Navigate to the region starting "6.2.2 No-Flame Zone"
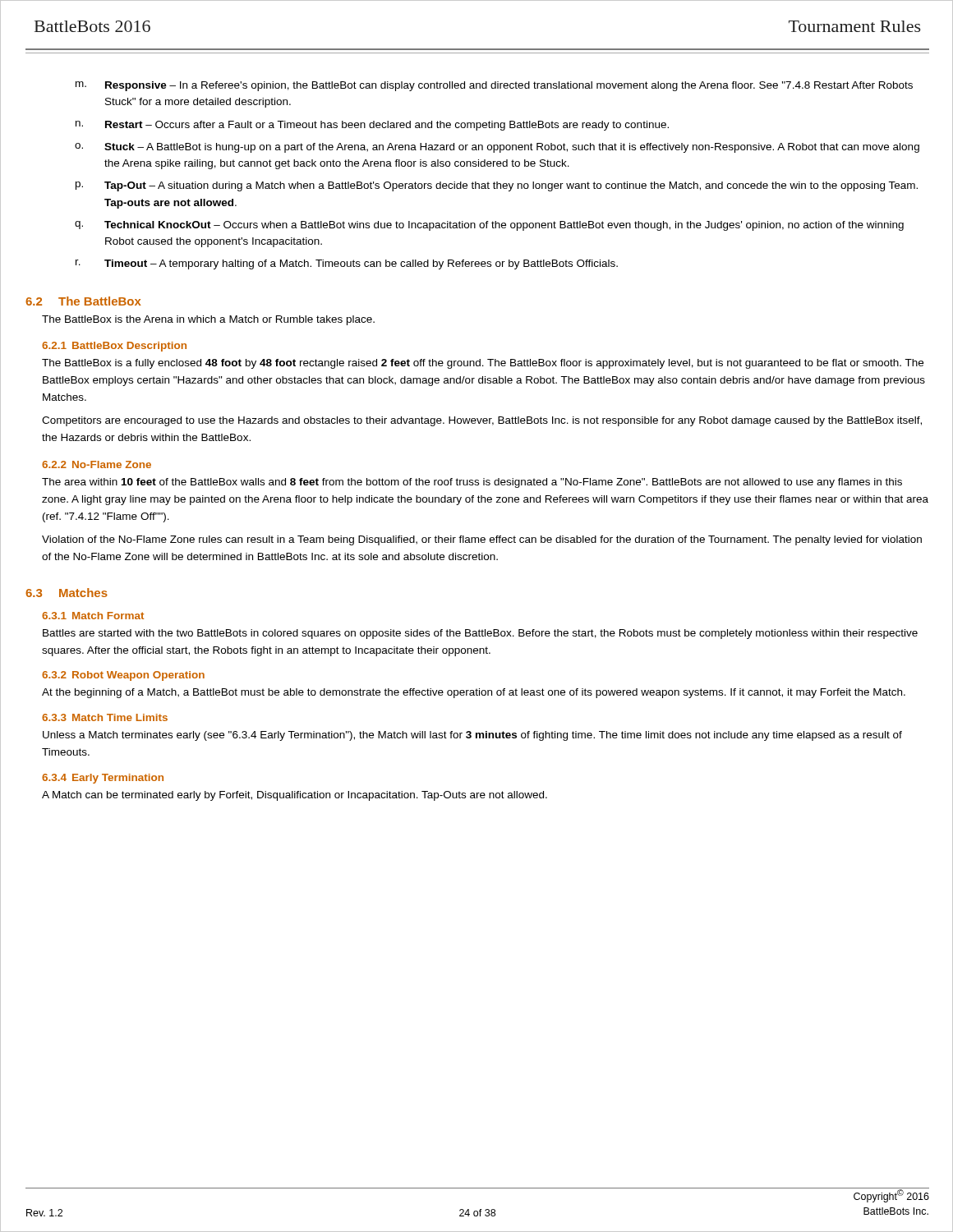The width and height of the screenshot is (953, 1232). tap(97, 464)
